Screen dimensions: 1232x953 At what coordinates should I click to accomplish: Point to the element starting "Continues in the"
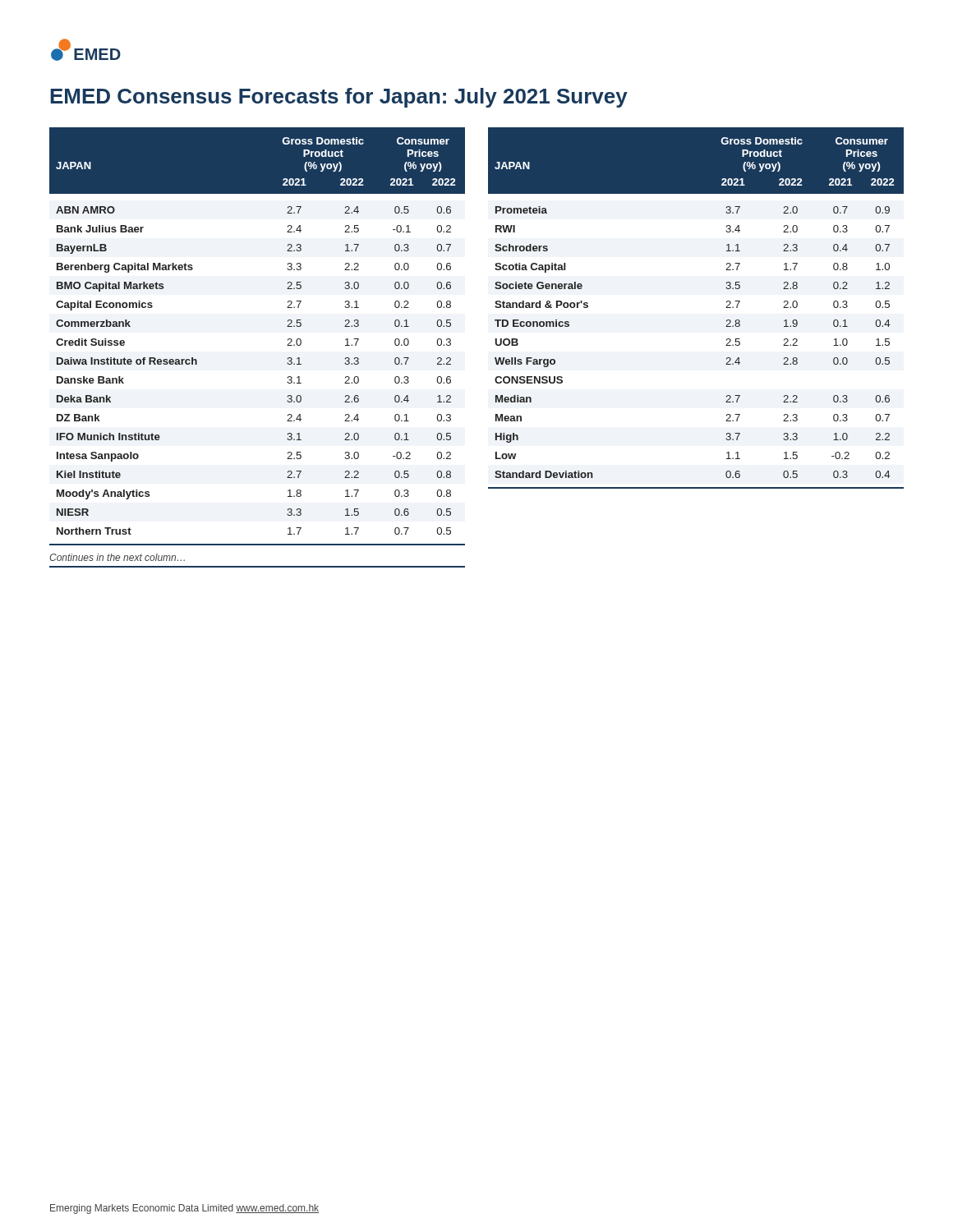tap(118, 558)
